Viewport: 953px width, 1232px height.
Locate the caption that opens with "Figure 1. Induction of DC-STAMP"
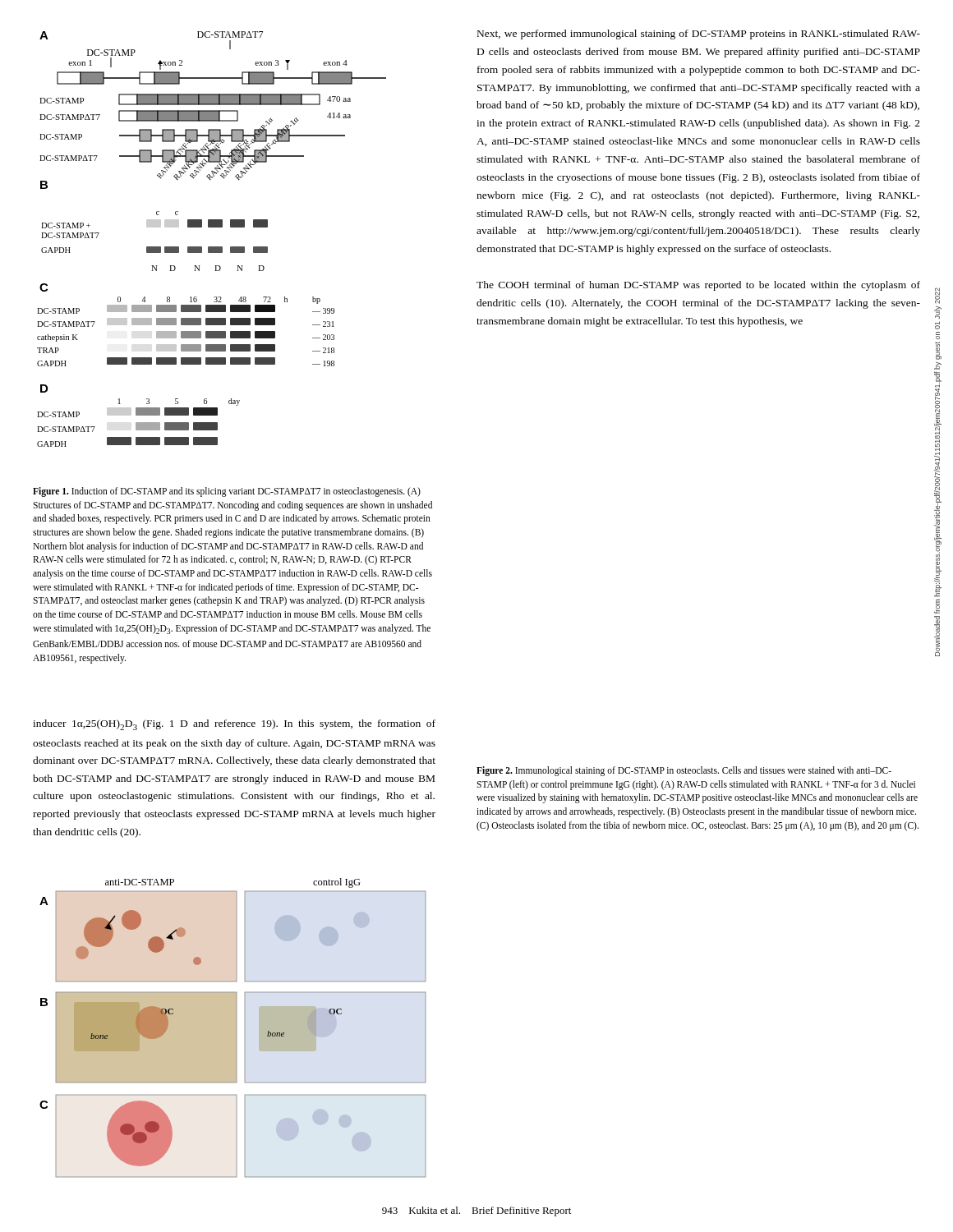click(233, 574)
